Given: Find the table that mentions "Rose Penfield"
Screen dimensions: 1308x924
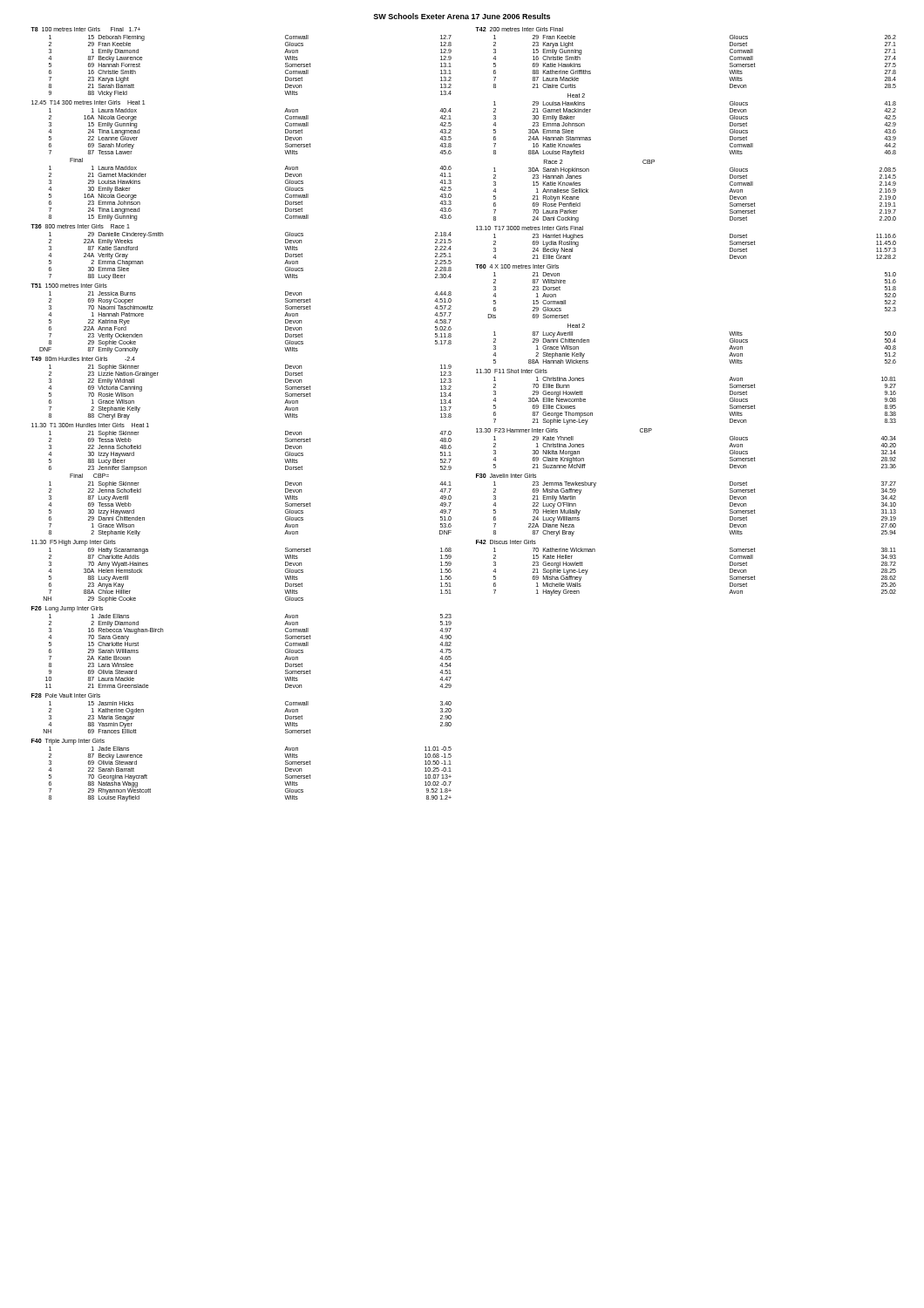Looking at the screenshot, I should pyautogui.click(x=680, y=194).
